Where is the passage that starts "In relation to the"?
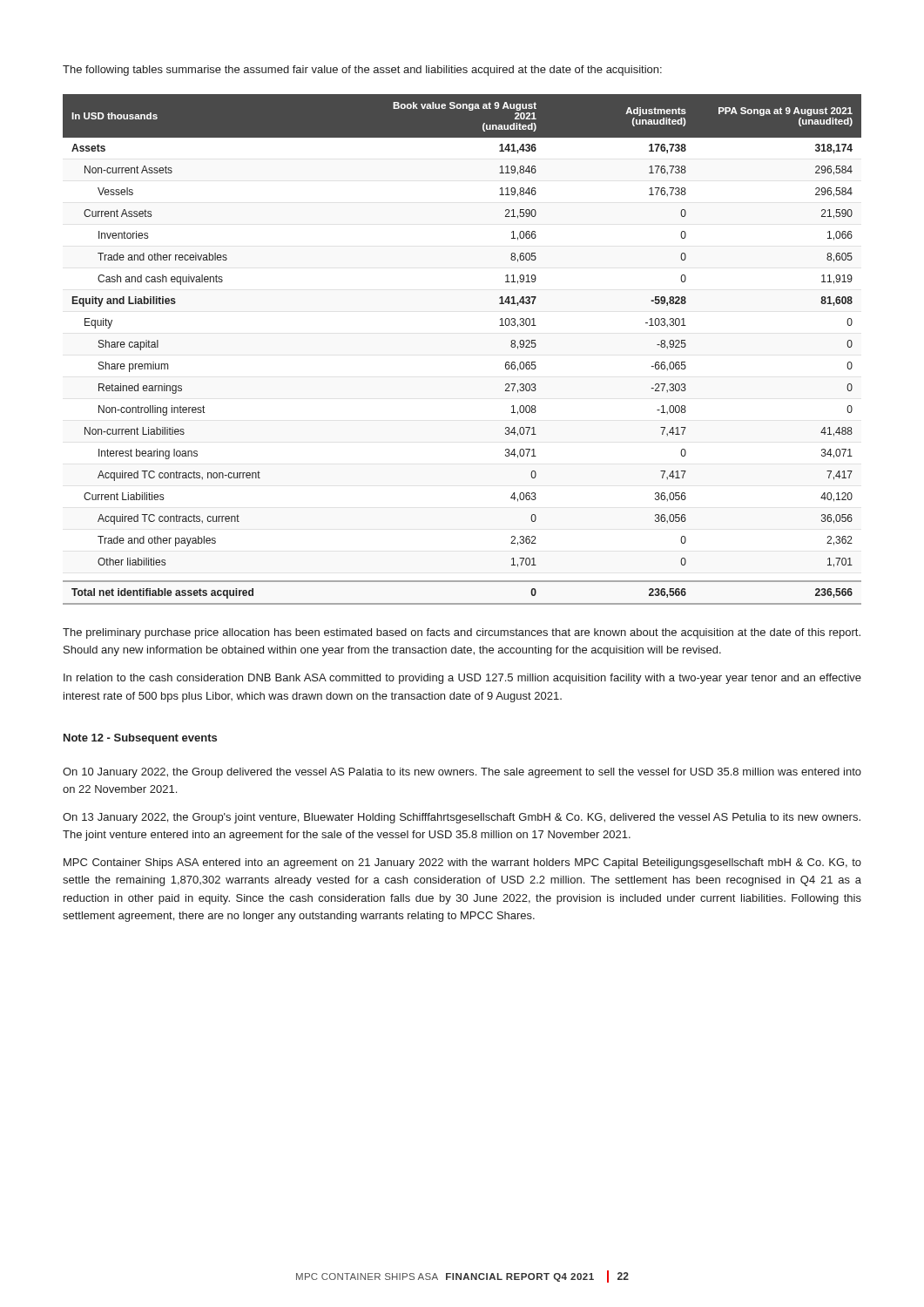 (462, 687)
